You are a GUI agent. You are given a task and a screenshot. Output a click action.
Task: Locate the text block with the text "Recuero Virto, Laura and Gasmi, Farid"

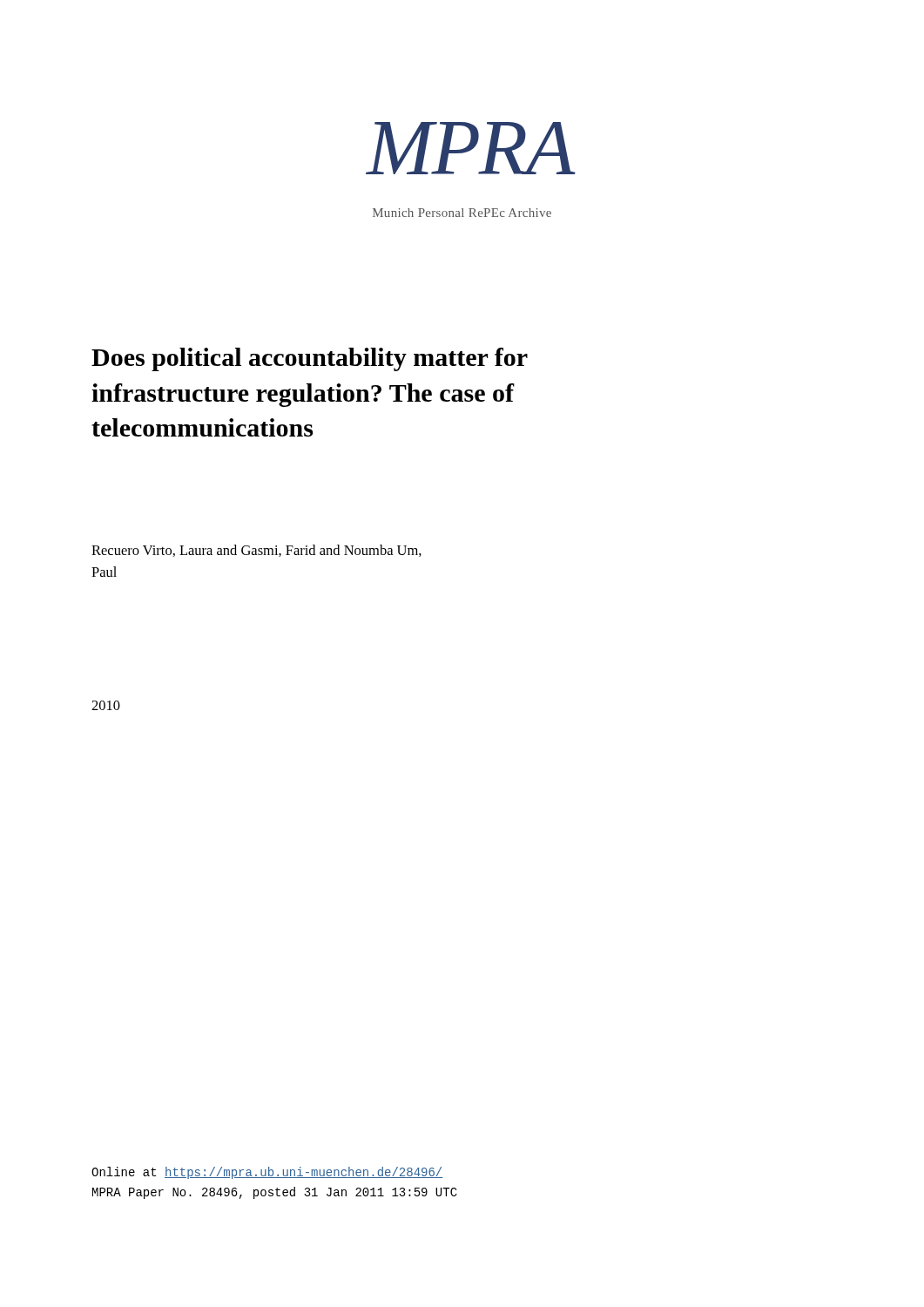click(x=388, y=562)
